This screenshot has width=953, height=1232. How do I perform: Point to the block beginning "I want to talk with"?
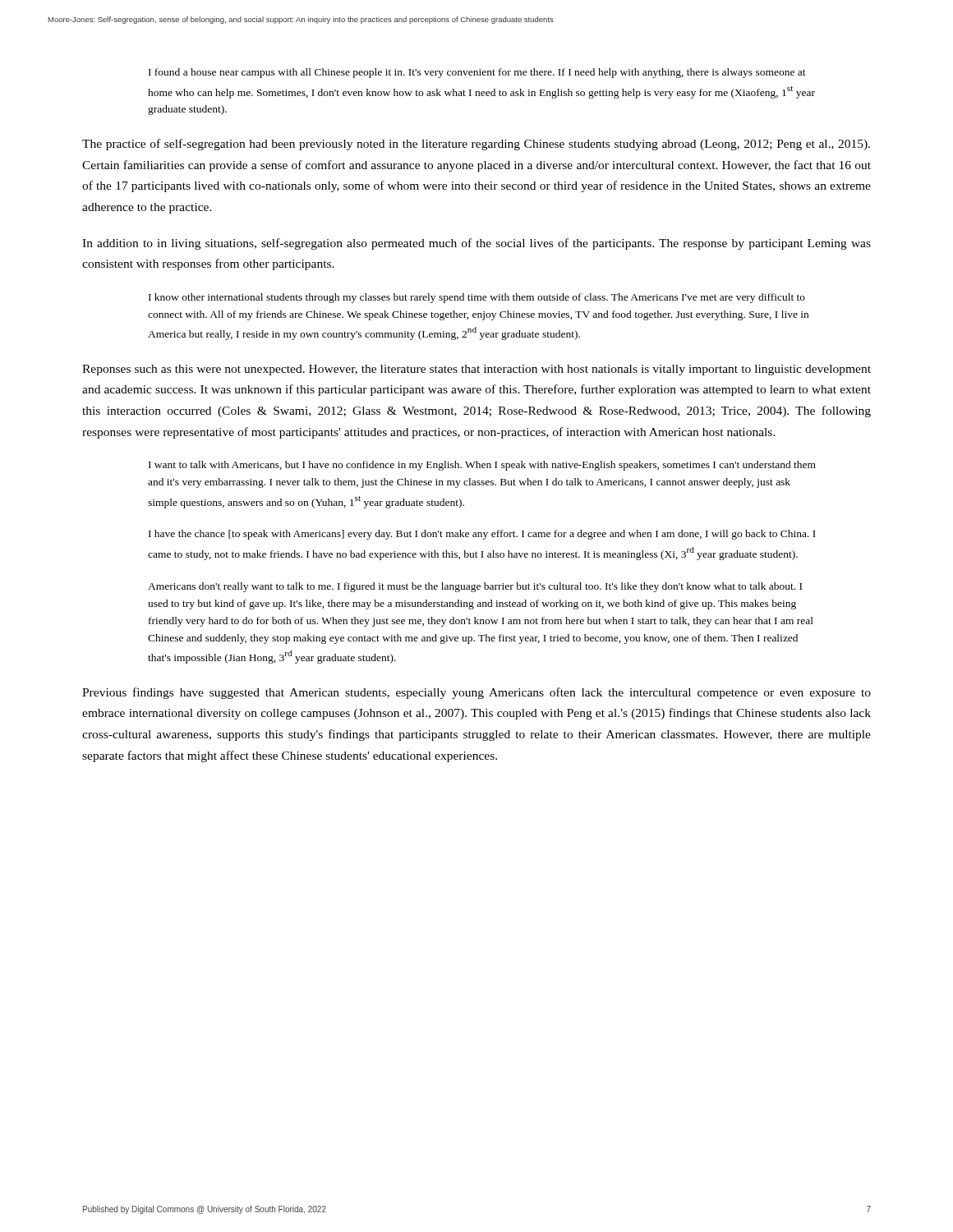click(482, 483)
